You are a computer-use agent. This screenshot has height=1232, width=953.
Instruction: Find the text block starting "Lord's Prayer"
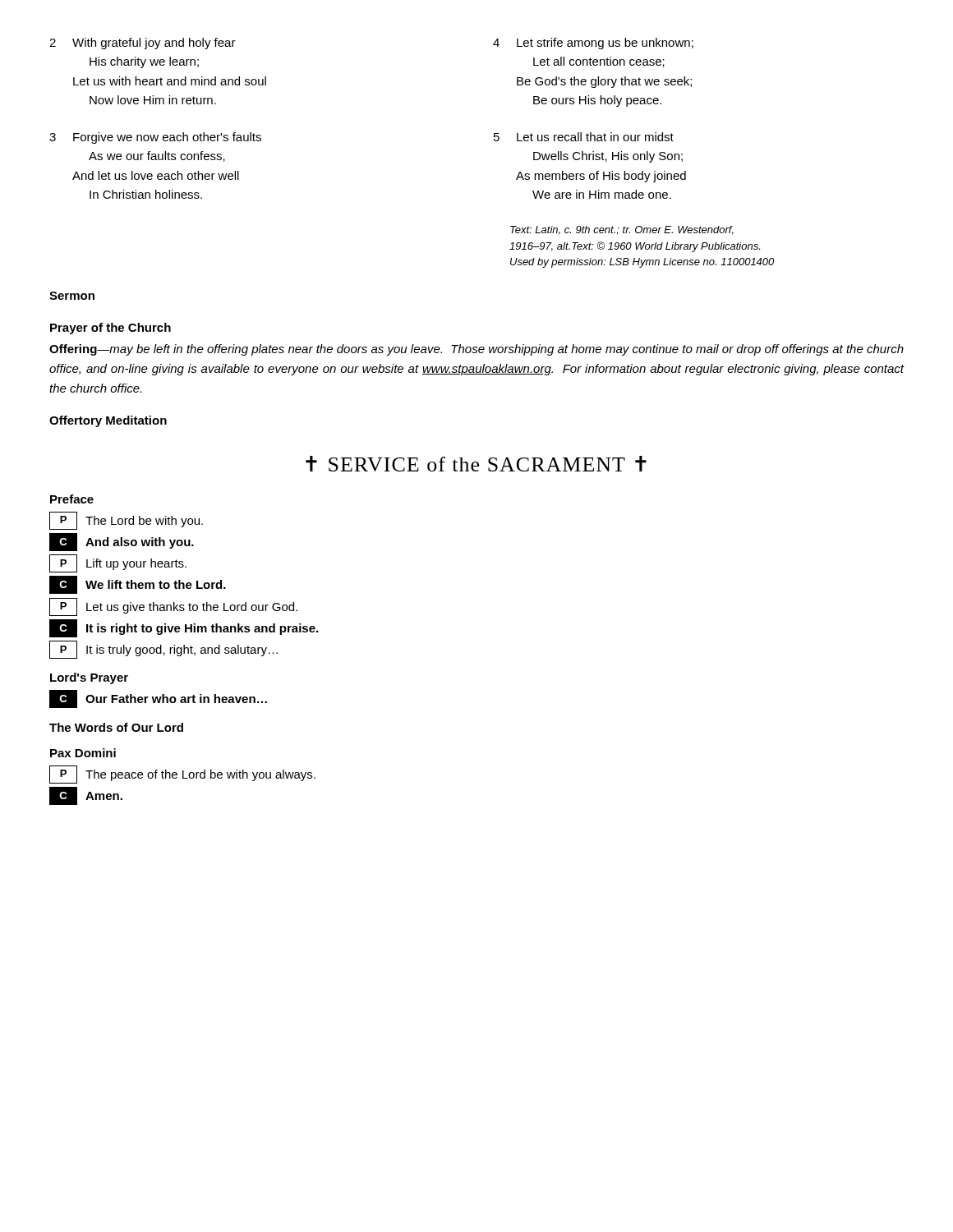89,677
